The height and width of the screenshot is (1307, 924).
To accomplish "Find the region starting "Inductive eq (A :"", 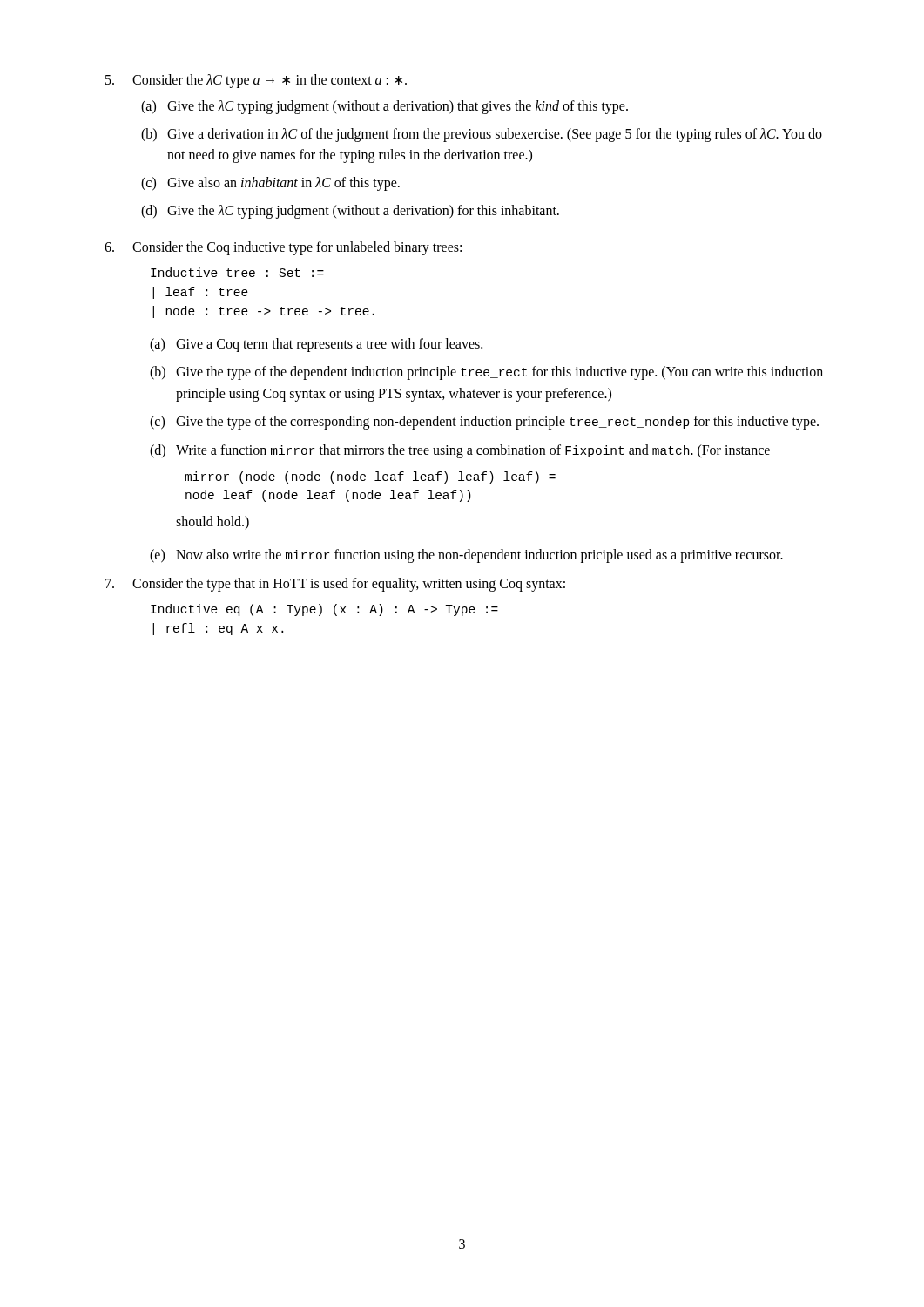I will tap(324, 619).
